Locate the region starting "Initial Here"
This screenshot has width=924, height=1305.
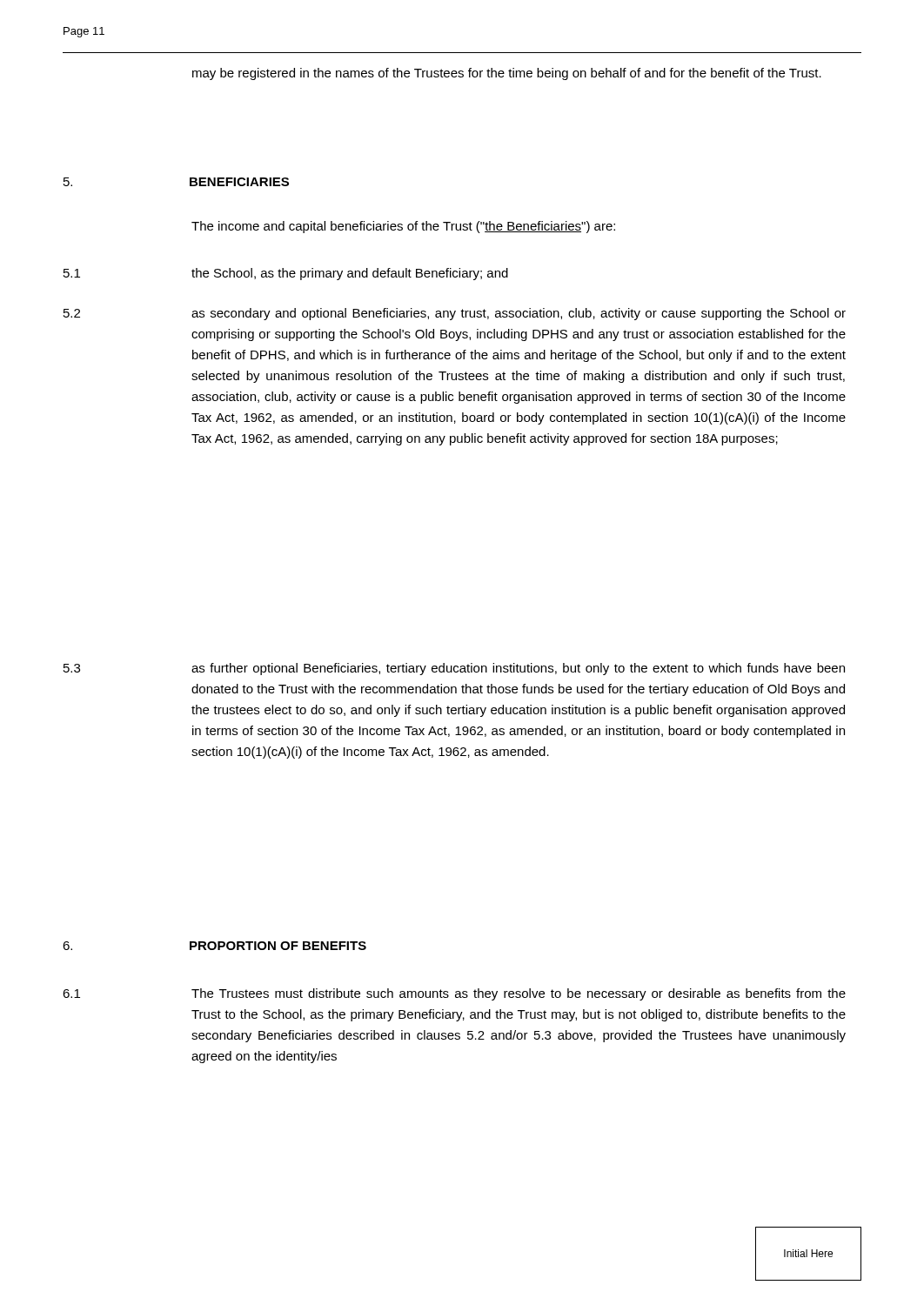808,1254
